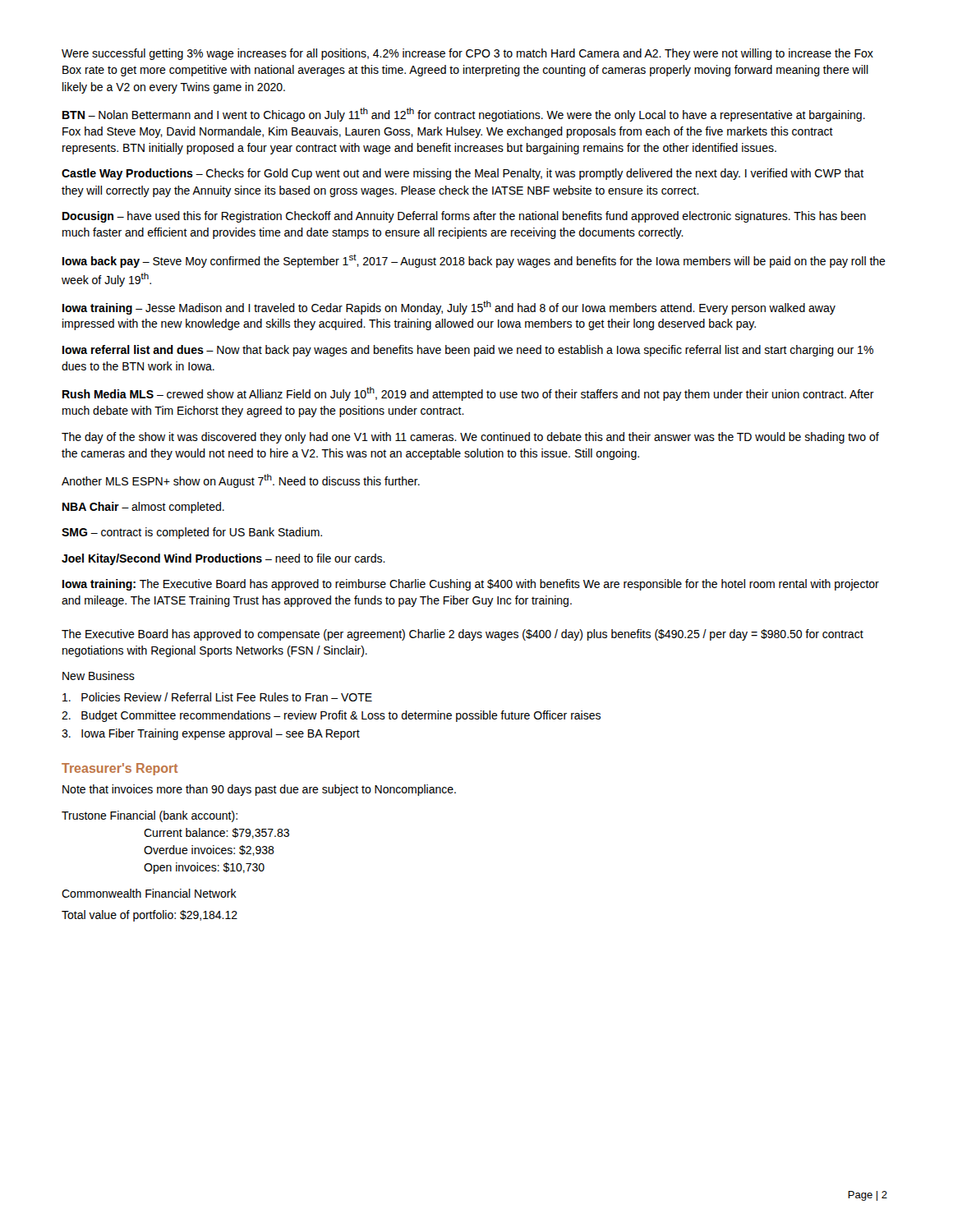Image resolution: width=953 pixels, height=1232 pixels.
Task: Click the passage that begins "Joel Kitay/Second Wind"
Action: pos(224,558)
